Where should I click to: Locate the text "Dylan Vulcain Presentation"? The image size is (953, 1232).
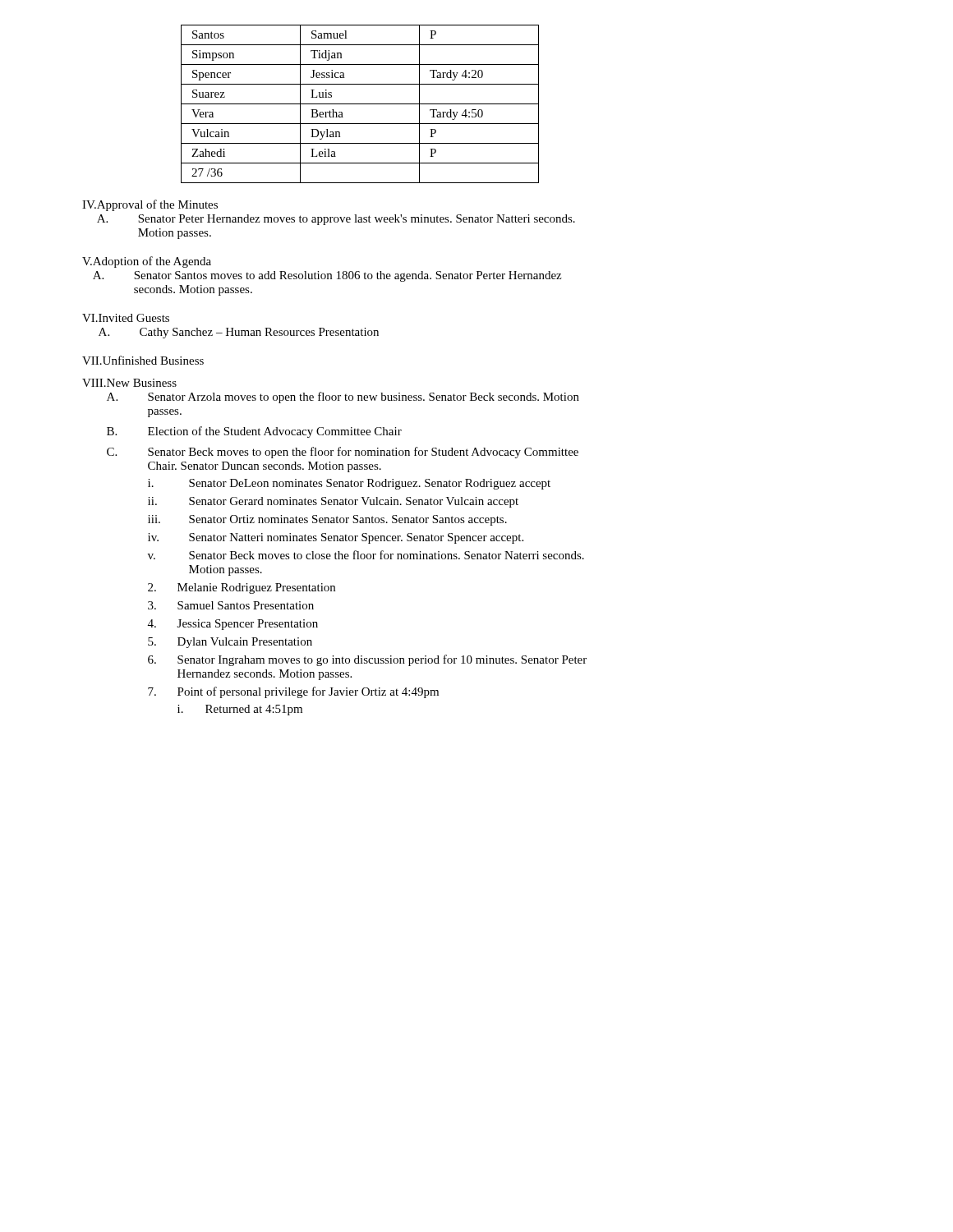pos(245,641)
